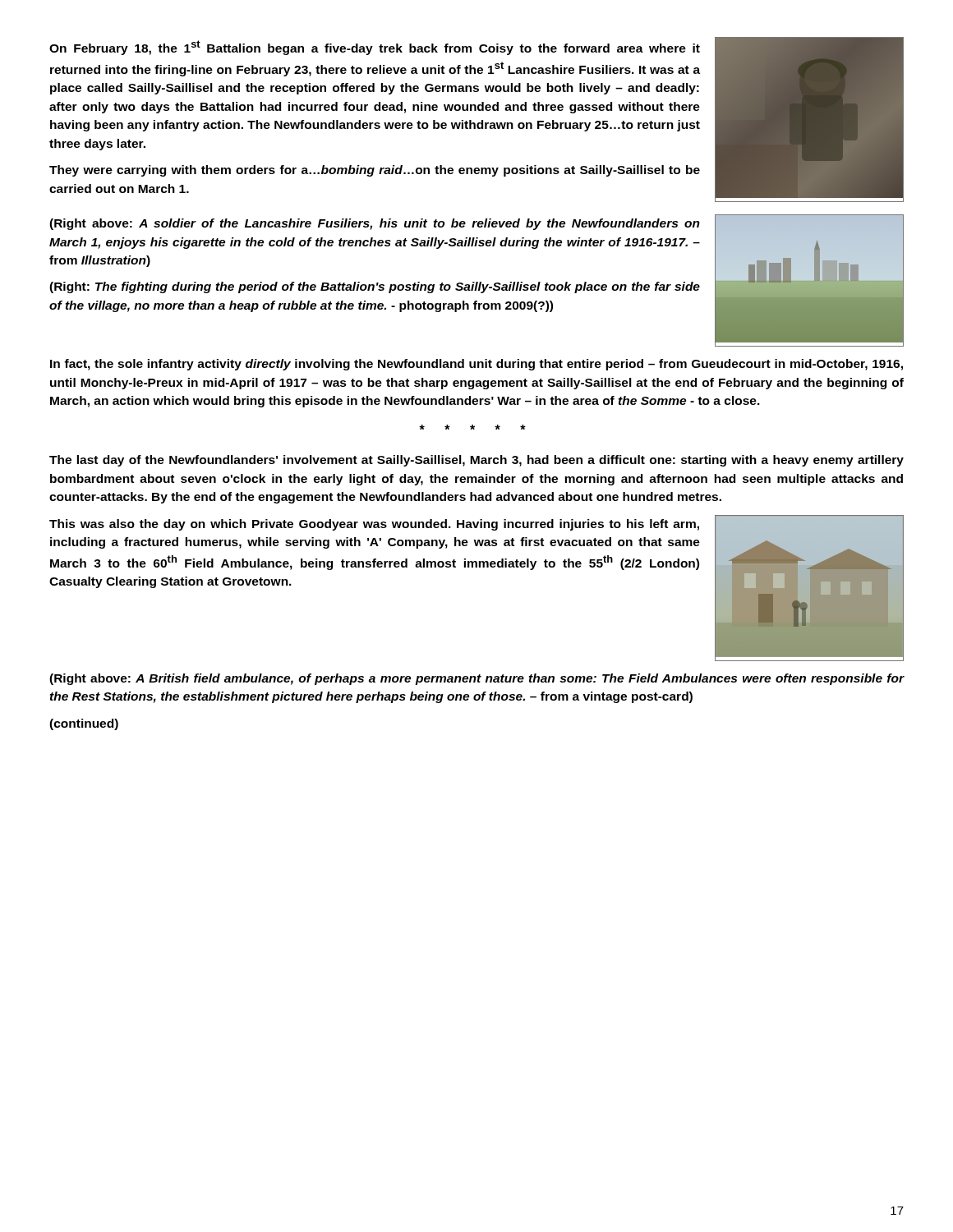Locate the text block that says "* * *"
The height and width of the screenshot is (1232, 953).
click(x=476, y=430)
